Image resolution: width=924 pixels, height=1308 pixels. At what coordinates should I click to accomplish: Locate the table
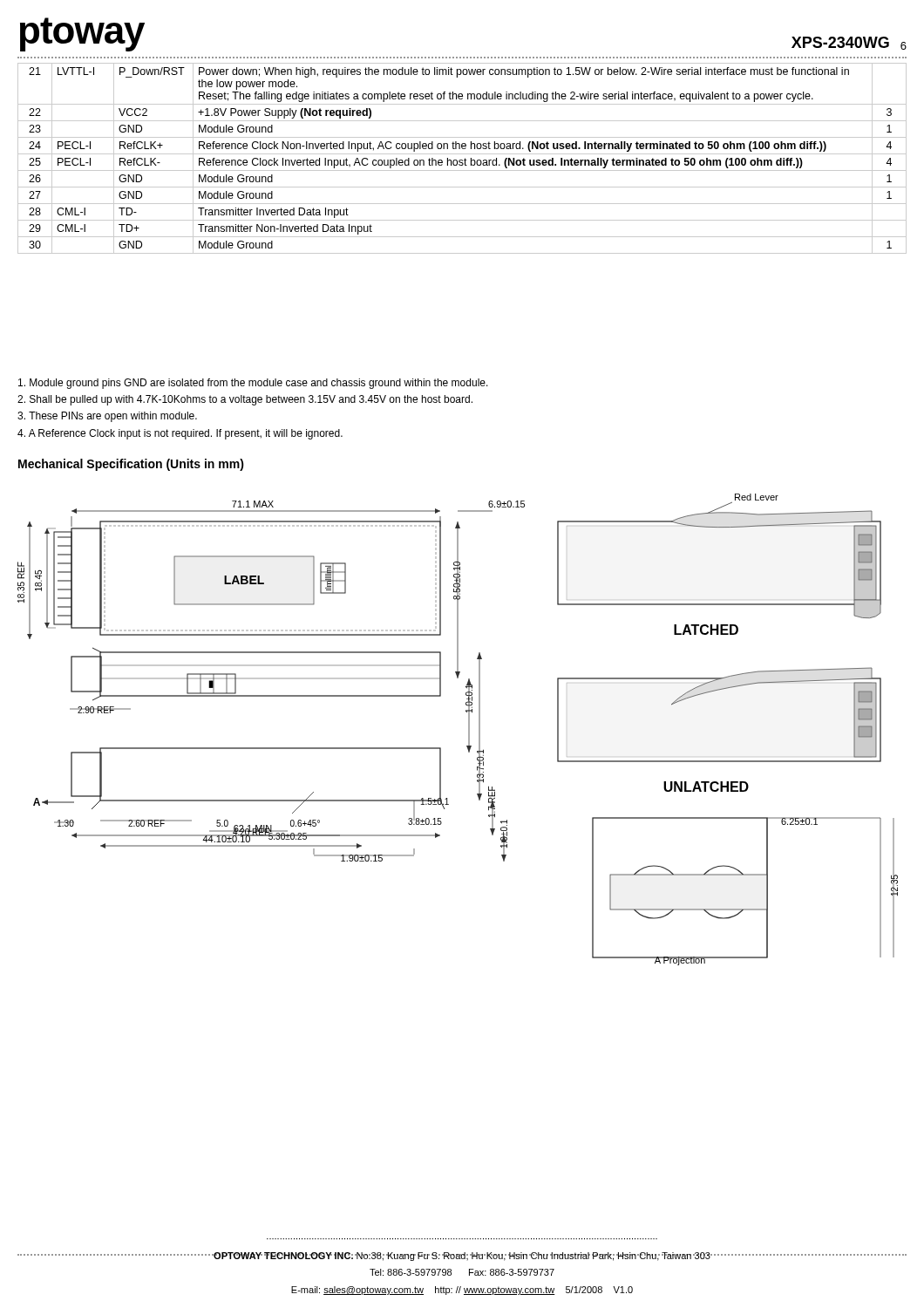462,158
